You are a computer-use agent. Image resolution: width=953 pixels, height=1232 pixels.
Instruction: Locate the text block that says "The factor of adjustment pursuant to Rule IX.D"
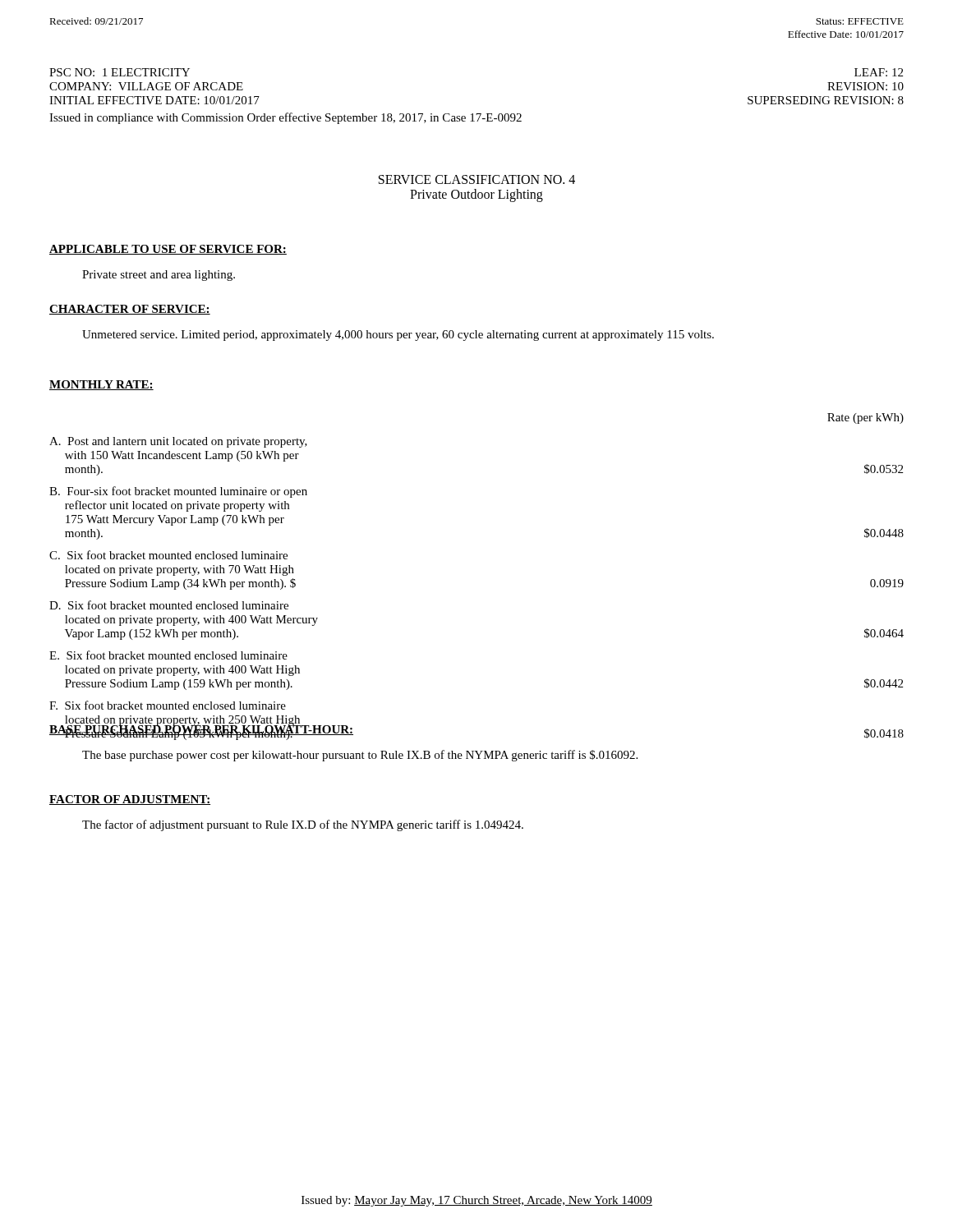(493, 825)
